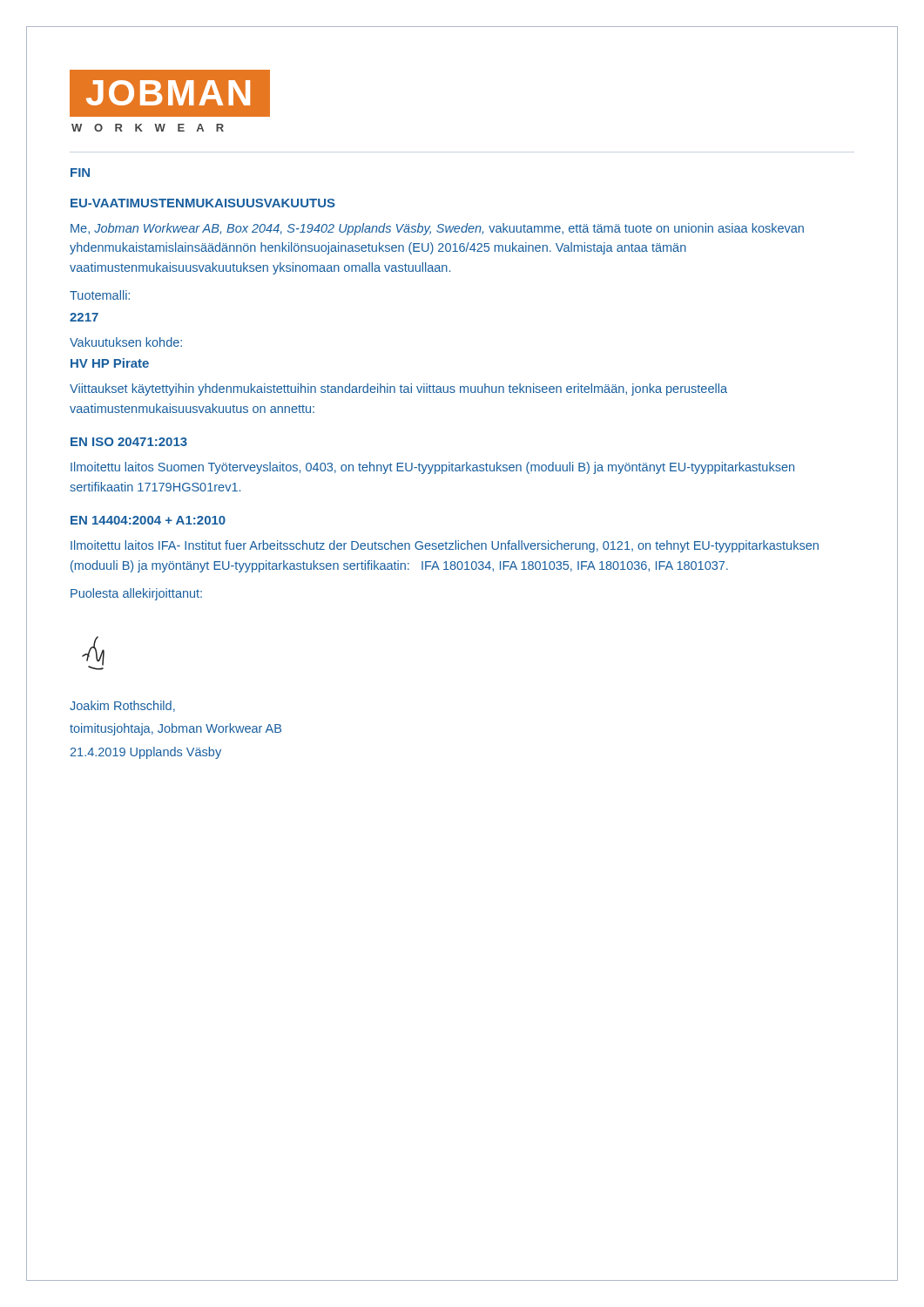Click where it says "4.2019 Upplands Väsby"
The width and height of the screenshot is (924, 1307).
point(145,752)
